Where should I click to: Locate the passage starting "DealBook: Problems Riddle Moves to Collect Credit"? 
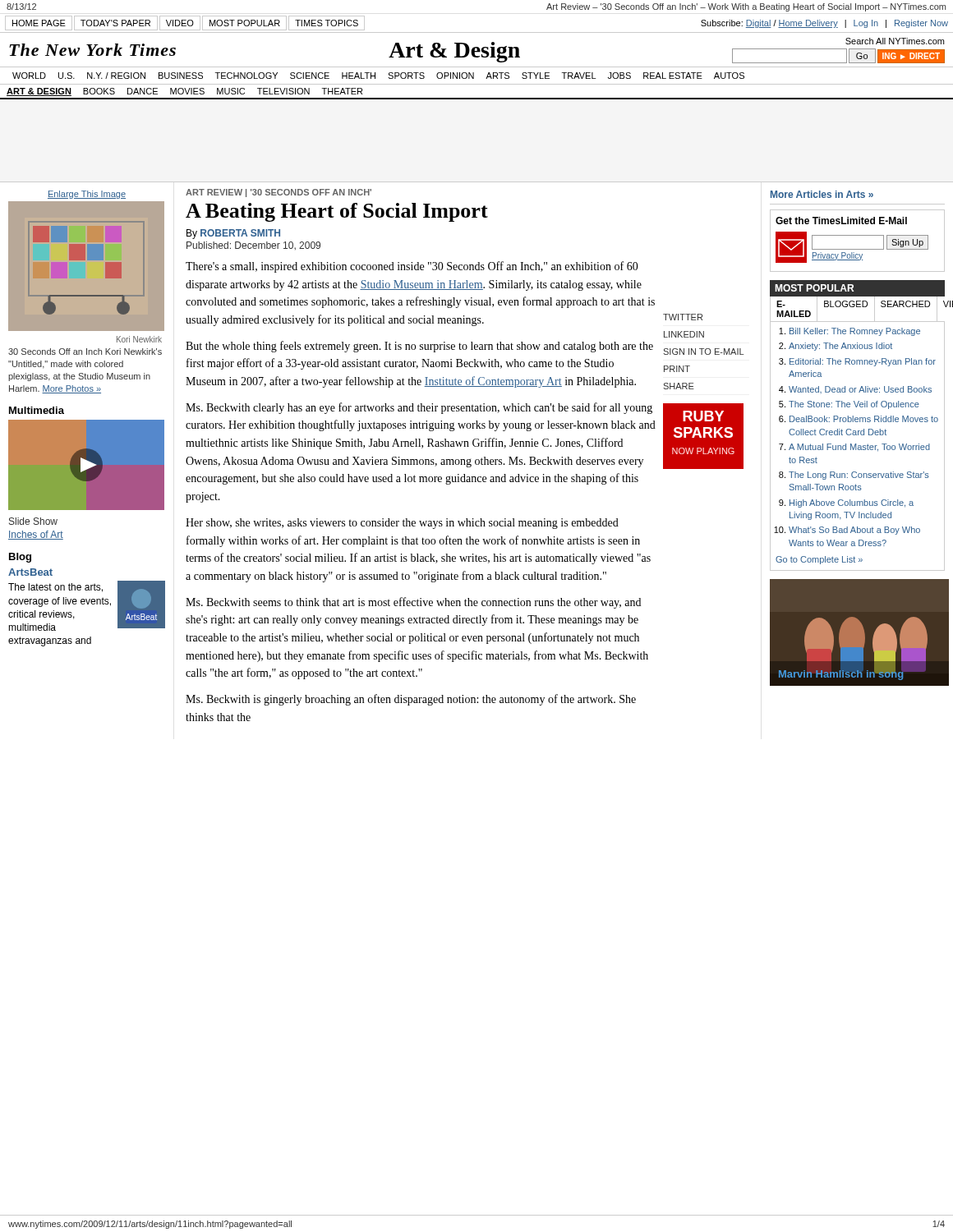[x=864, y=425]
